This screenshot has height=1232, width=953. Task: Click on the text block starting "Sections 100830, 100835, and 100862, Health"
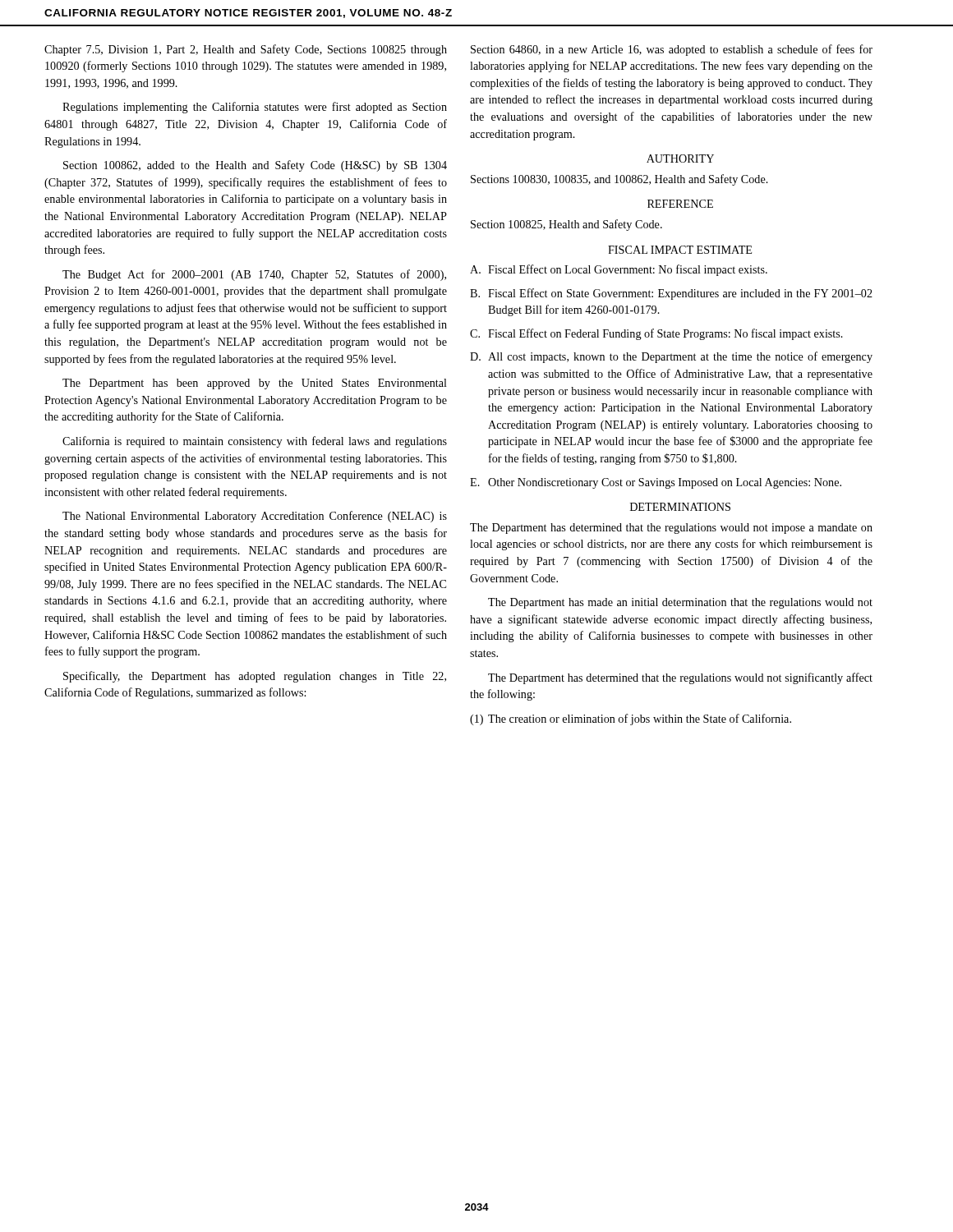click(x=671, y=179)
